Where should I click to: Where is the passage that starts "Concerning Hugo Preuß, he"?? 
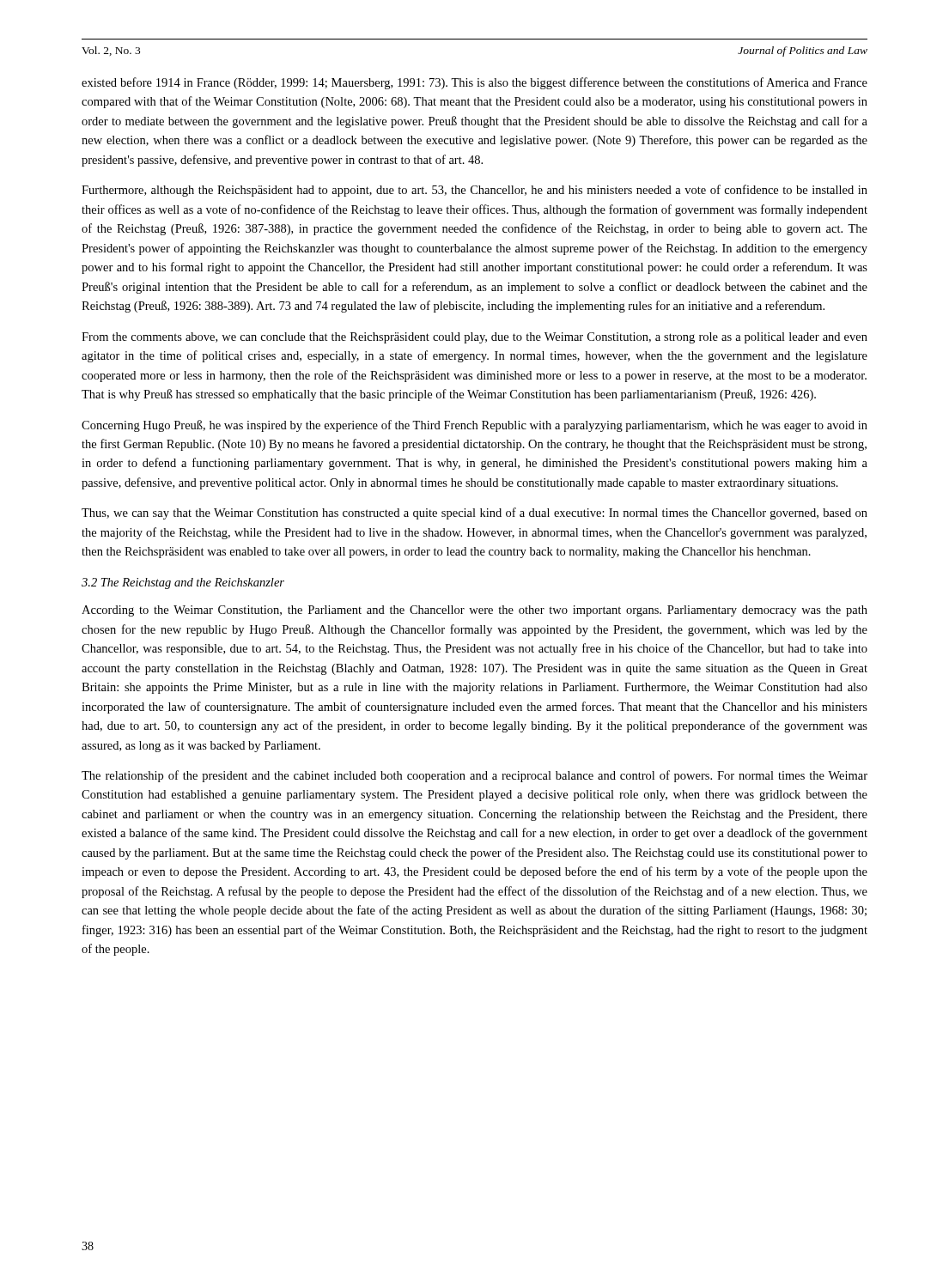[x=474, y=454]
